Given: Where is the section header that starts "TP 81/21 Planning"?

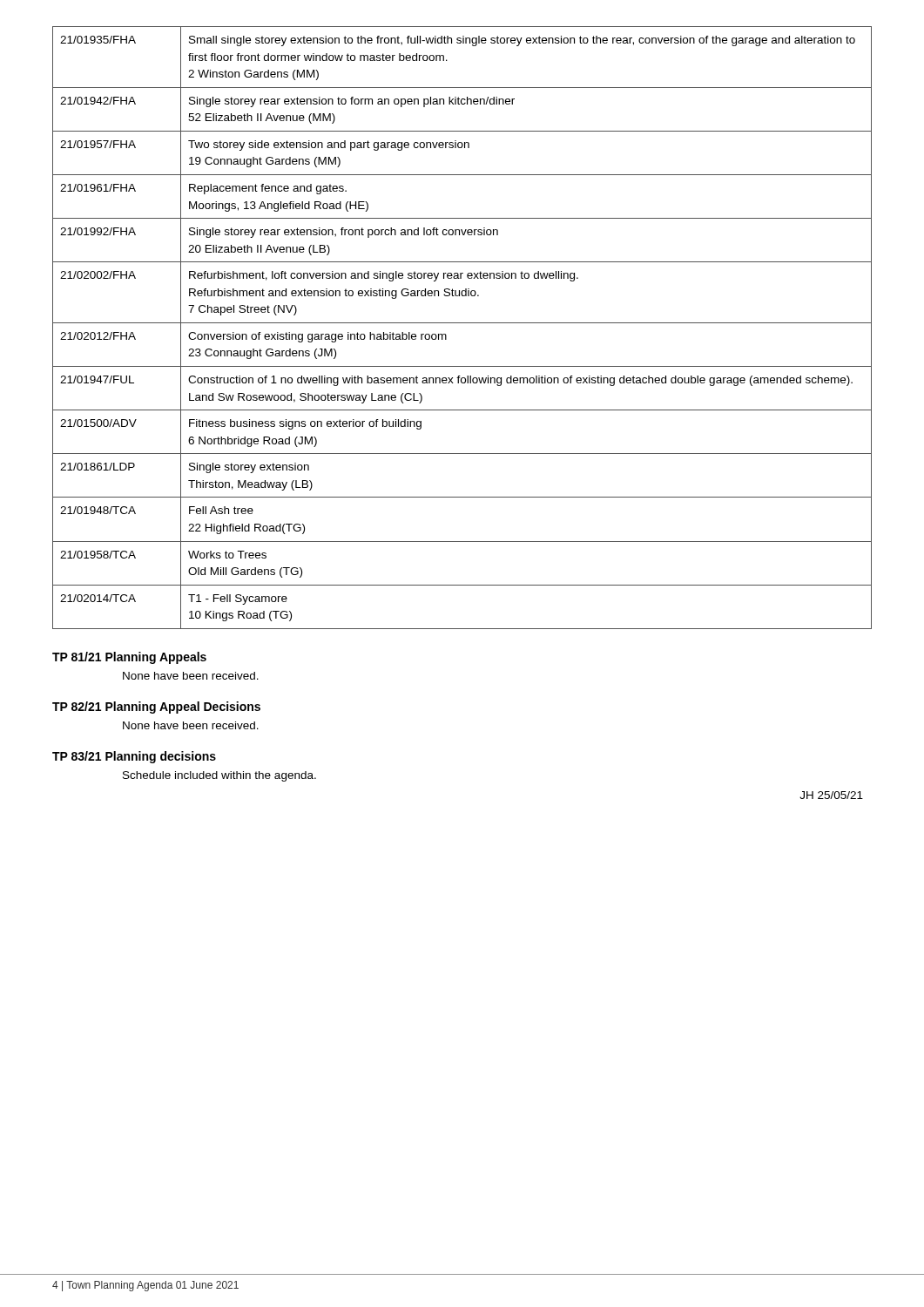Looking at the screenshot, I should coord(130,657).
